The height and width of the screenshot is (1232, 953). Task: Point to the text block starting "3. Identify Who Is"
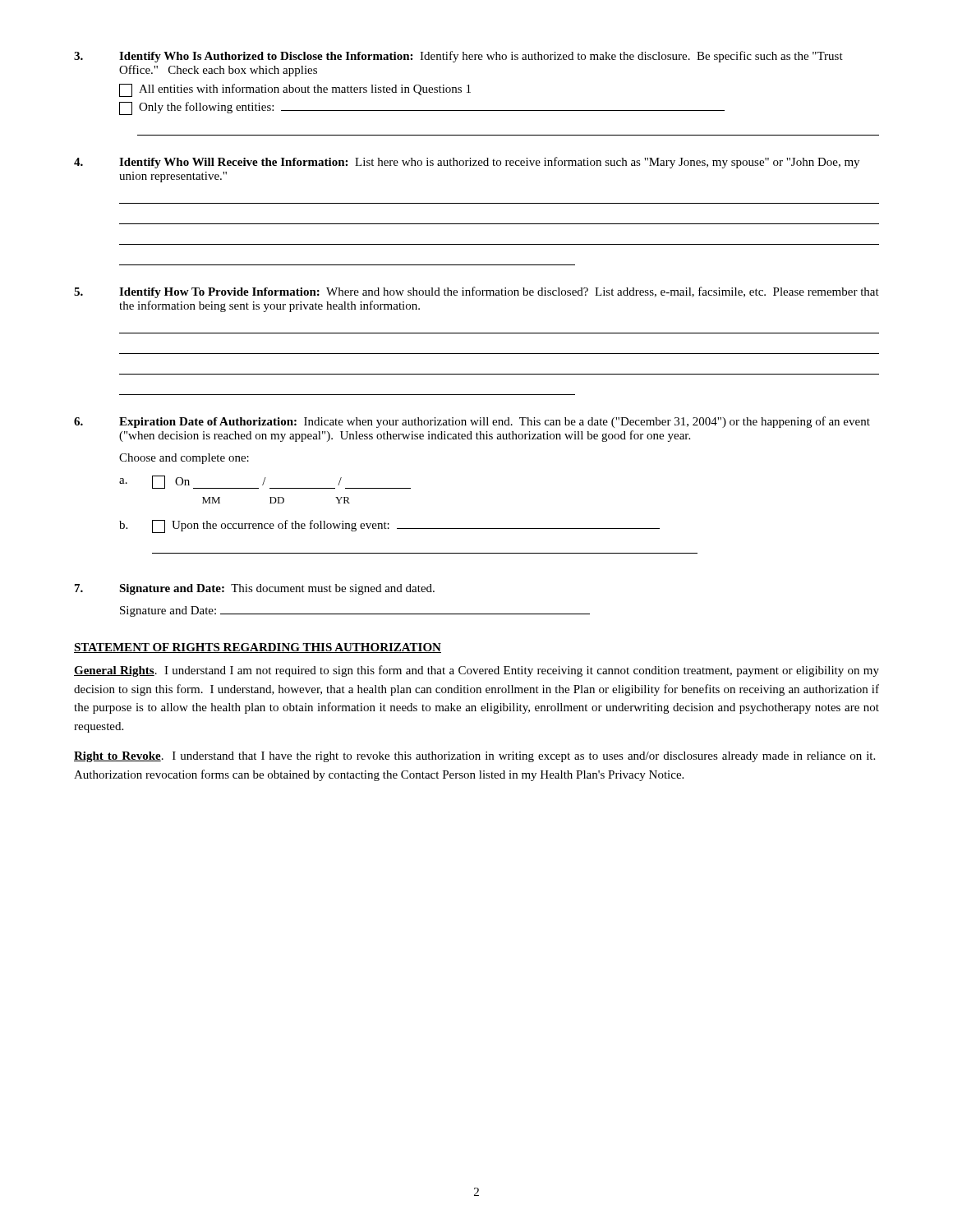(476, 95)
